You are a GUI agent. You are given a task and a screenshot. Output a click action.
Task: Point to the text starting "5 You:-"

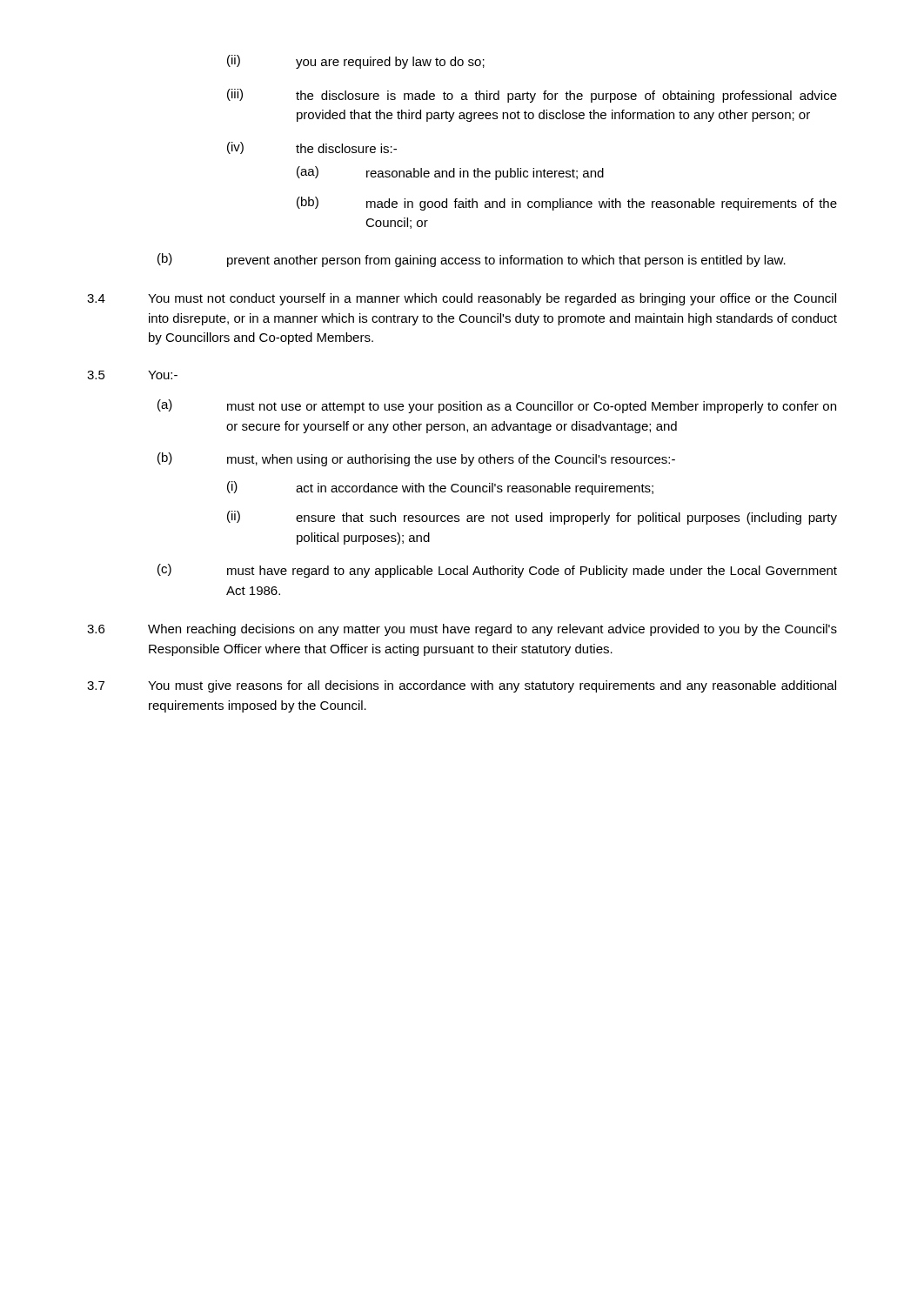(x=90, y=375)
